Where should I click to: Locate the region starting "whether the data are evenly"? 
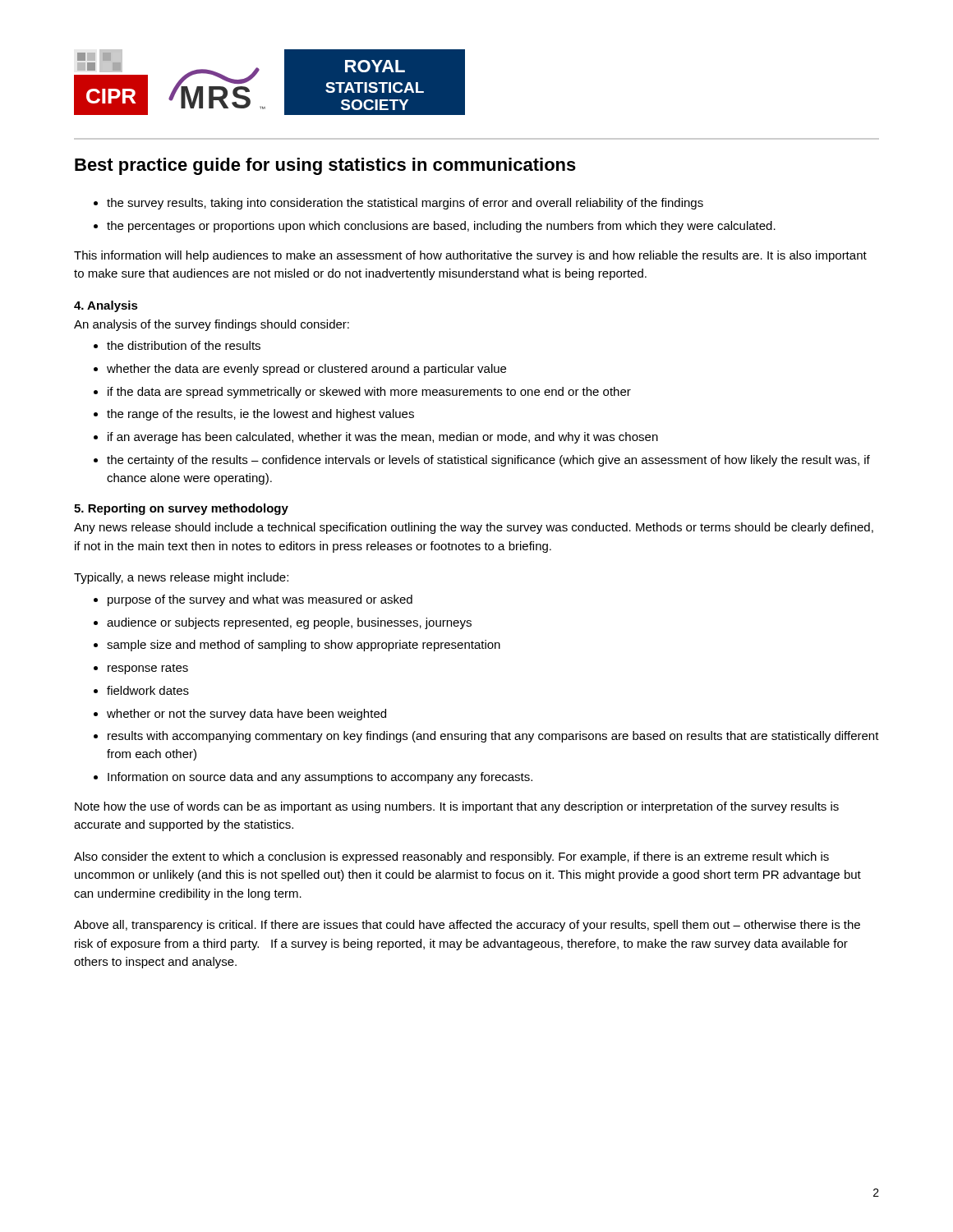tap(307, 368)
